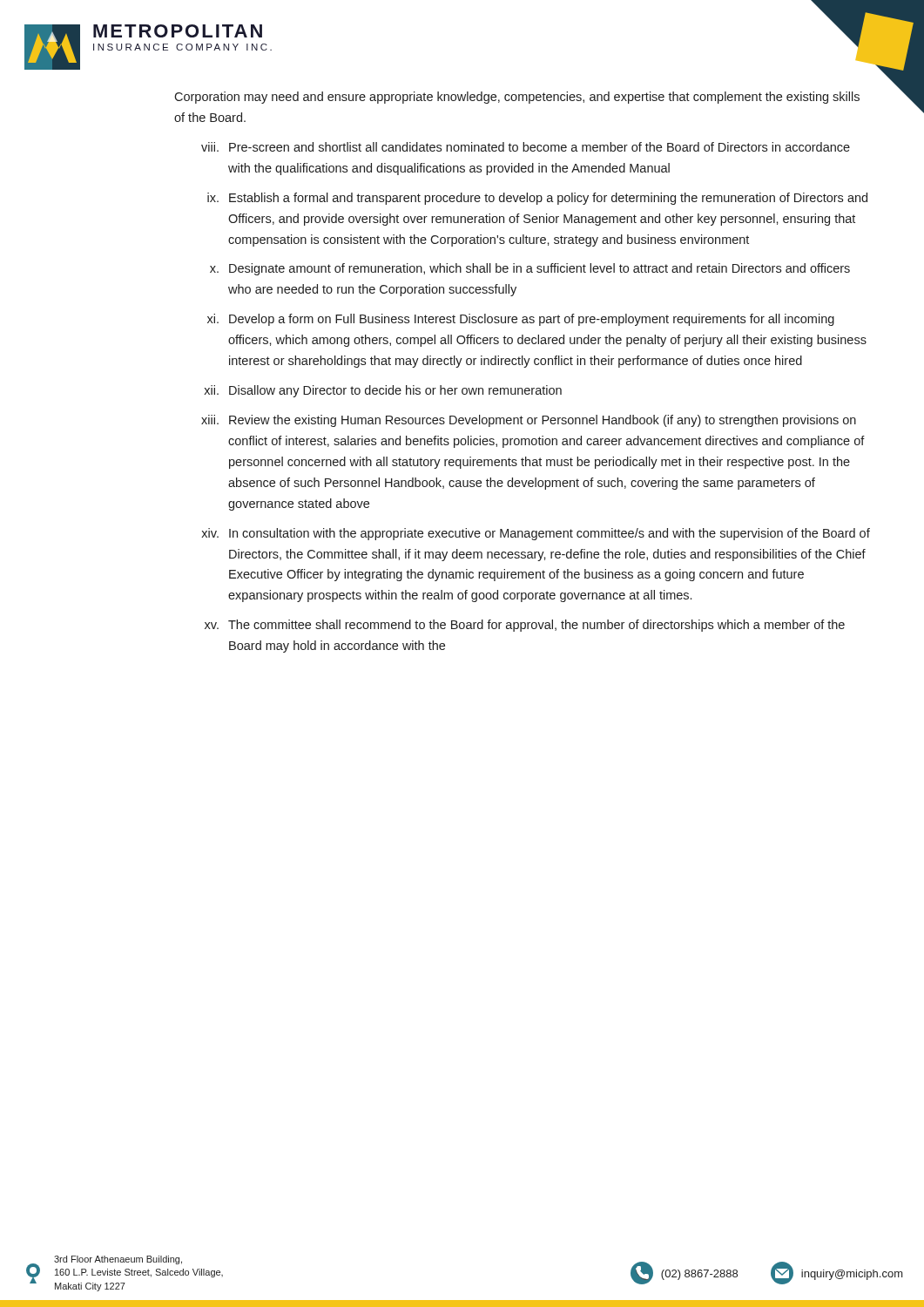
Task: Locate the block of text that opens with "viii. Pre-screen and shortlist all candidates nominated"
Action: coord(523,158)
